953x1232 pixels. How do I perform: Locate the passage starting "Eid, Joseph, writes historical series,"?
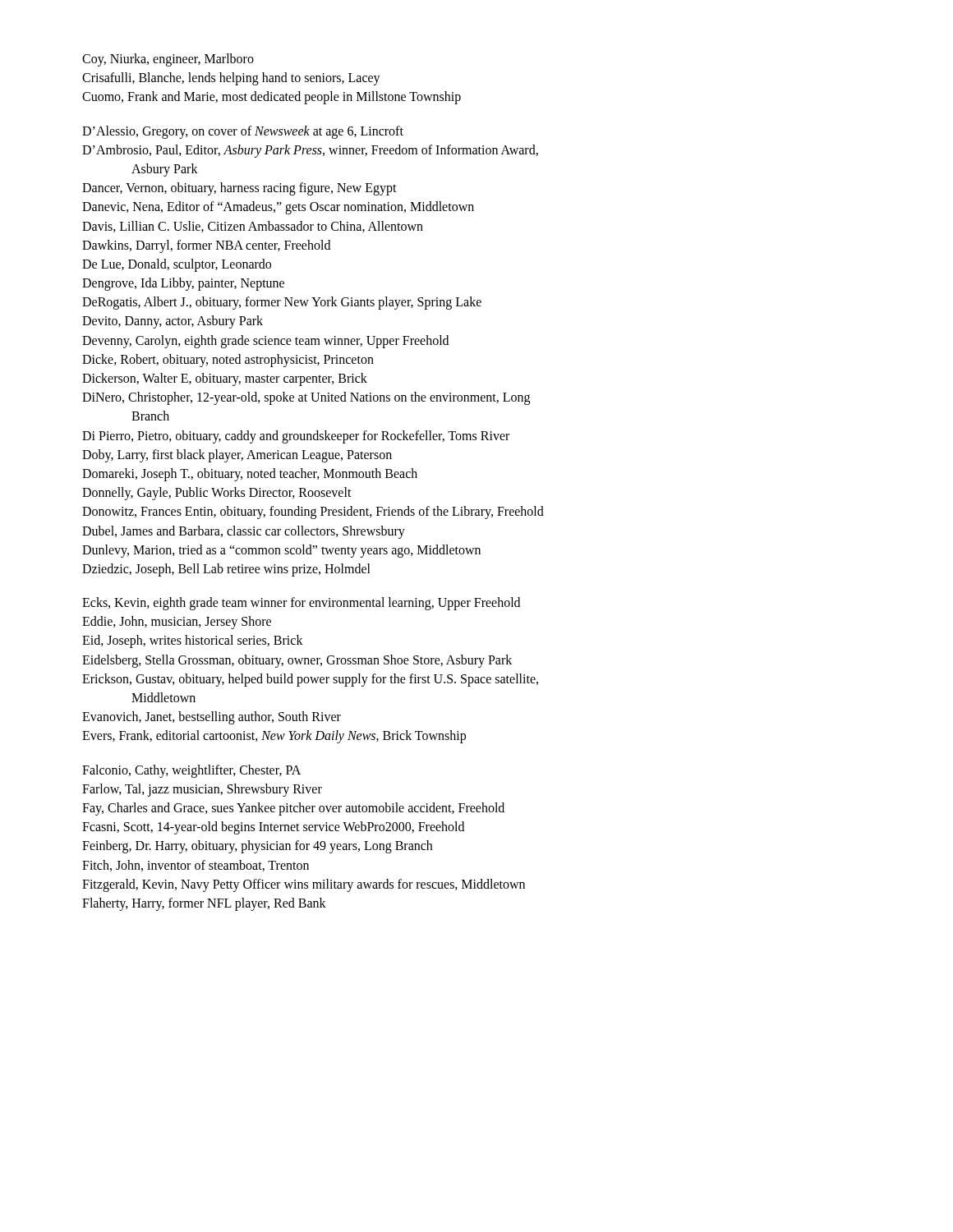click(x=192, y=641)
